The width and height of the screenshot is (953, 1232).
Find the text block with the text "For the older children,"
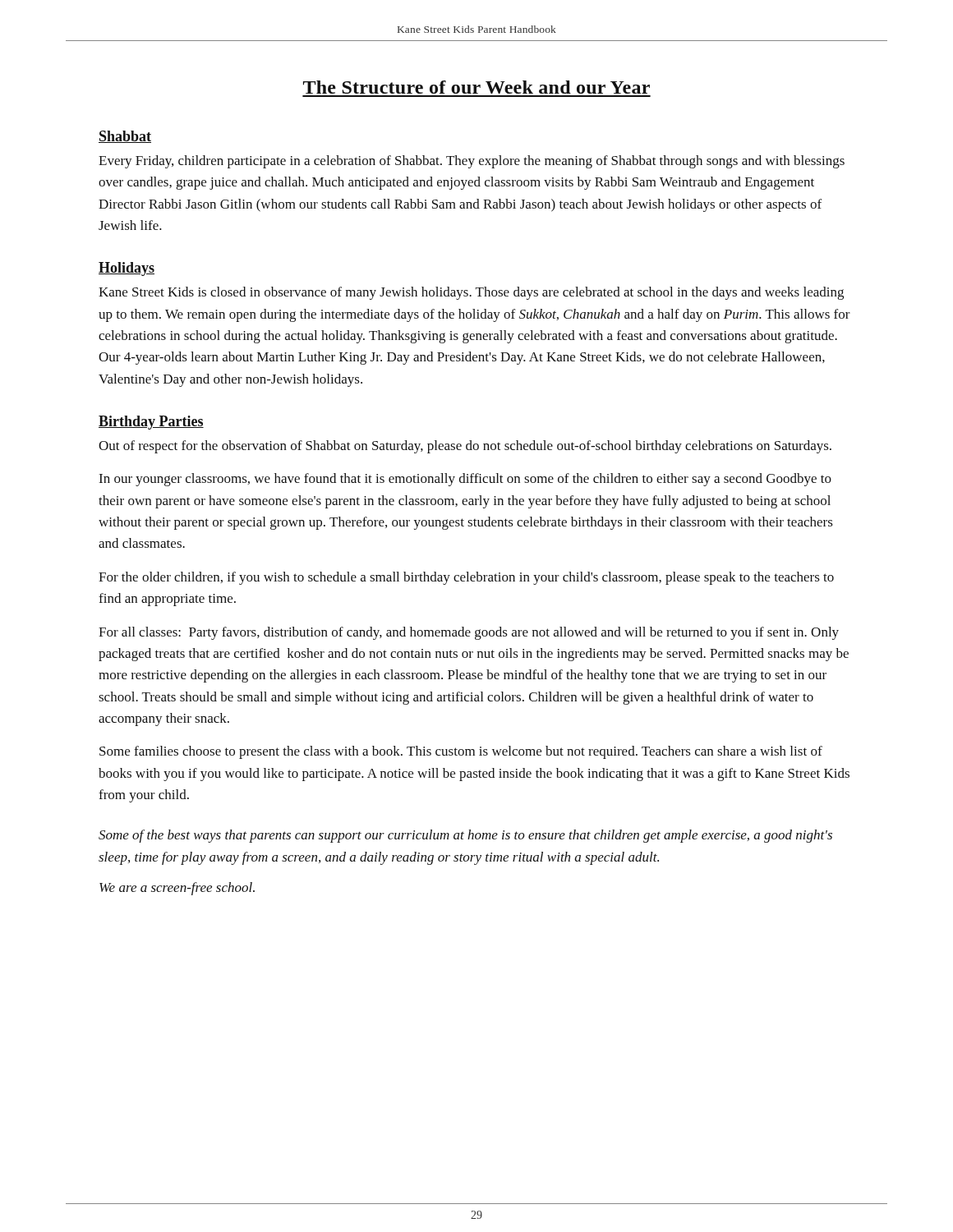pyautogui.click(x=466, y=588)
